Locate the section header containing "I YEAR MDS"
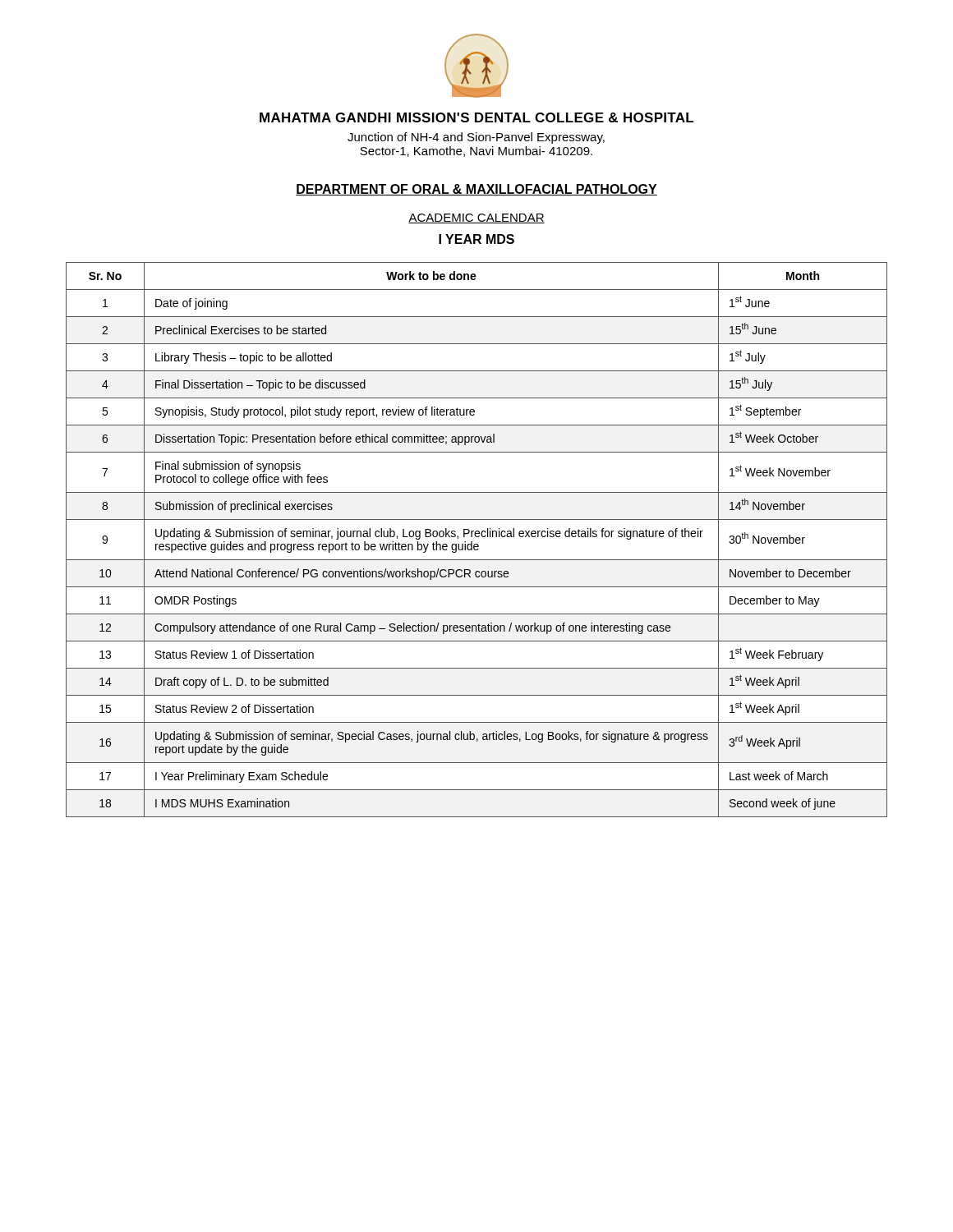This screenshot has height=1232, width=953. (x=476, y=239)
